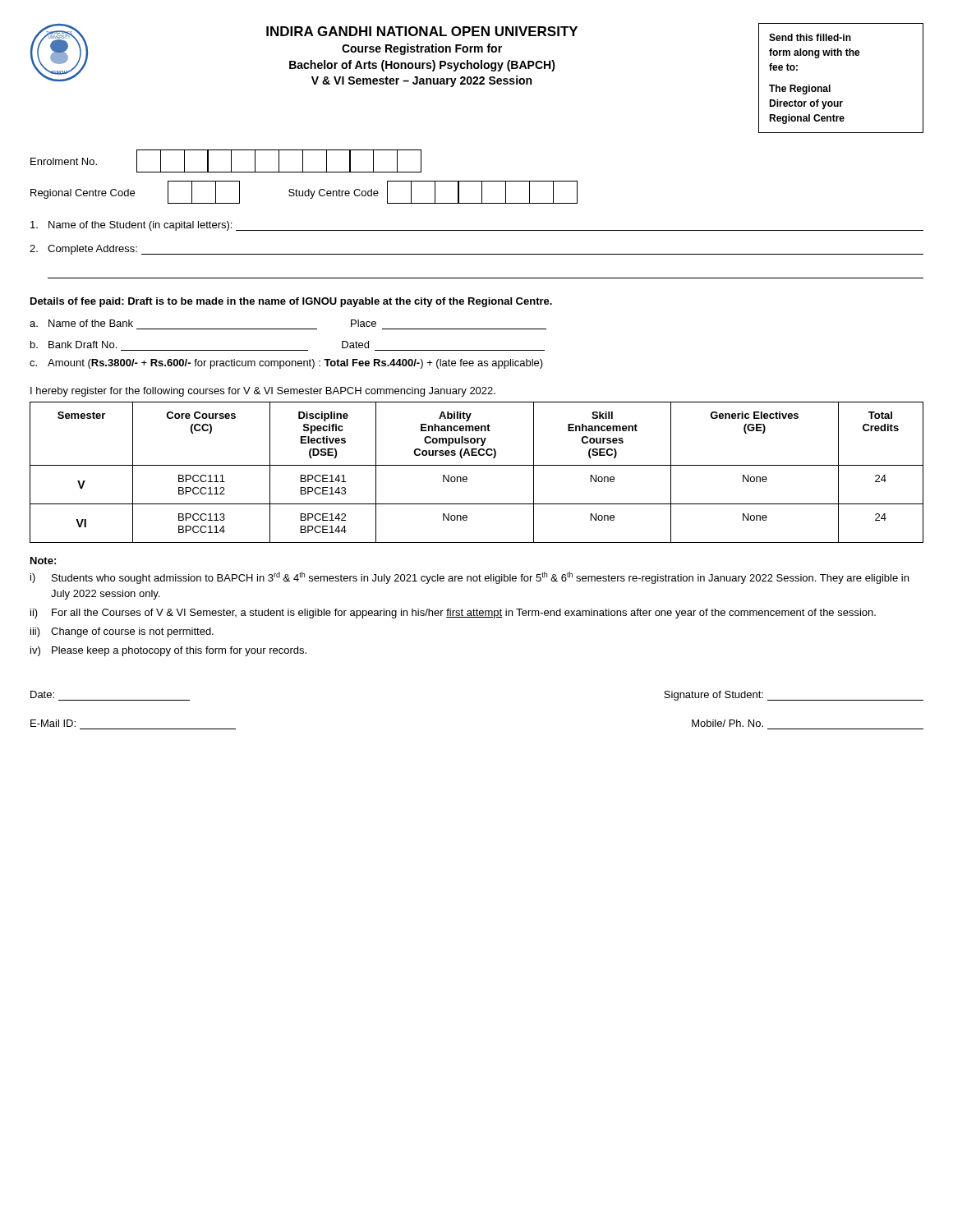
Task: Locate the text block containing "c. Amount (Rs.3800/- +"
Action: 286,363
